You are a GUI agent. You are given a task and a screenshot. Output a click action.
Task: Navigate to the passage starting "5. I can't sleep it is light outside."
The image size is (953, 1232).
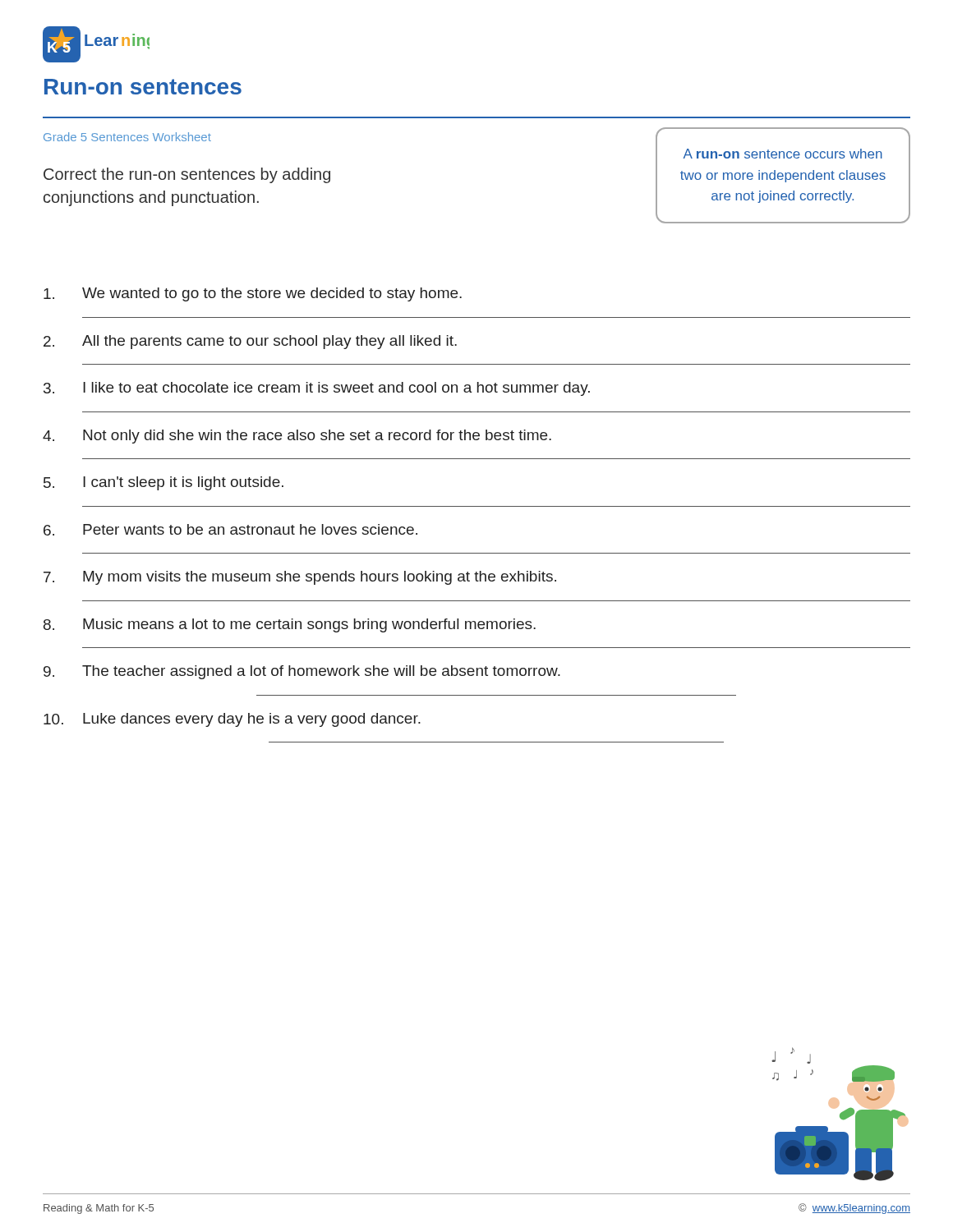coord(163,483)
